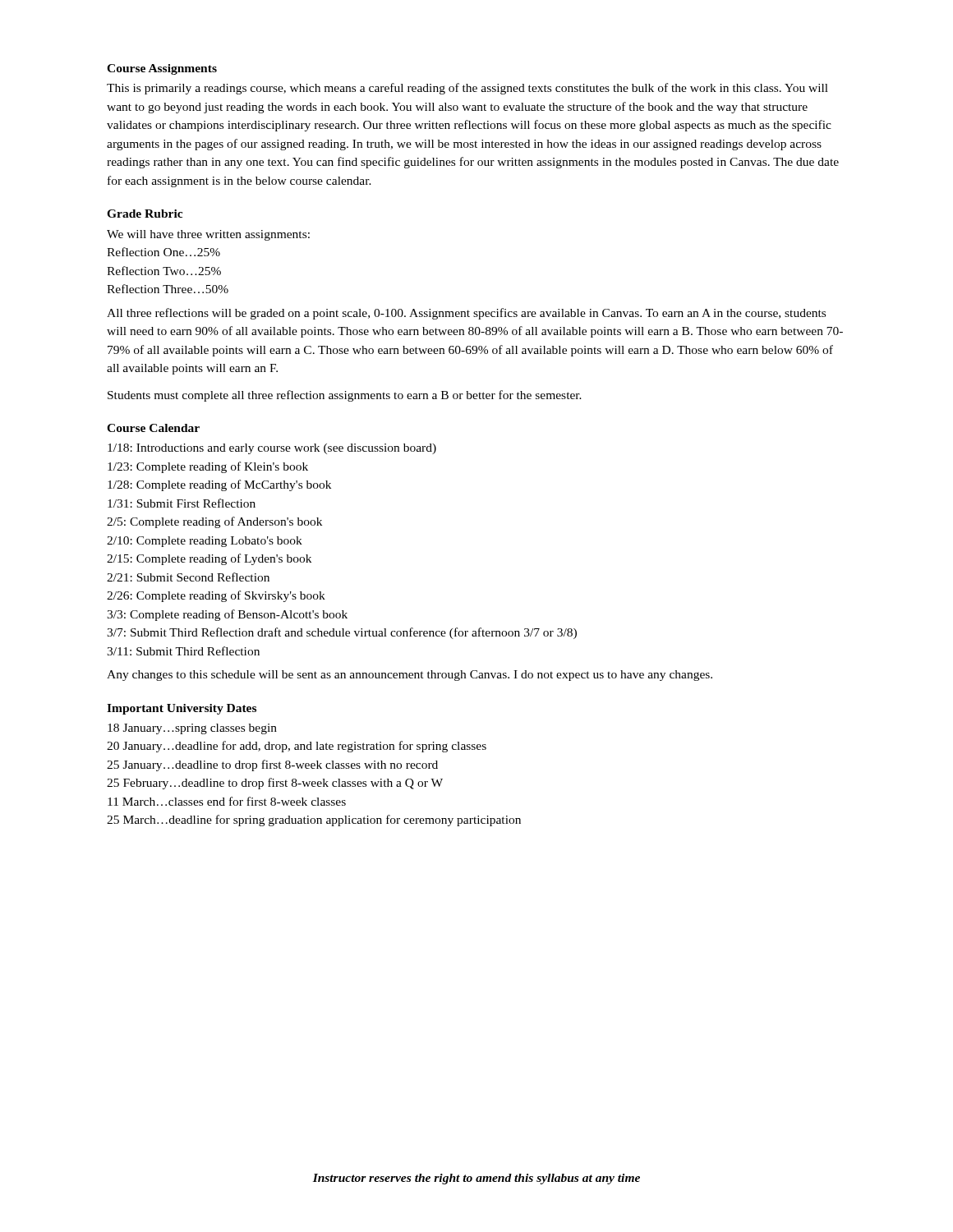Click where it says "2/10: Complete reading Lobato's book"
The height and width of the screenshot is (1232, 953).
[205, 540]
